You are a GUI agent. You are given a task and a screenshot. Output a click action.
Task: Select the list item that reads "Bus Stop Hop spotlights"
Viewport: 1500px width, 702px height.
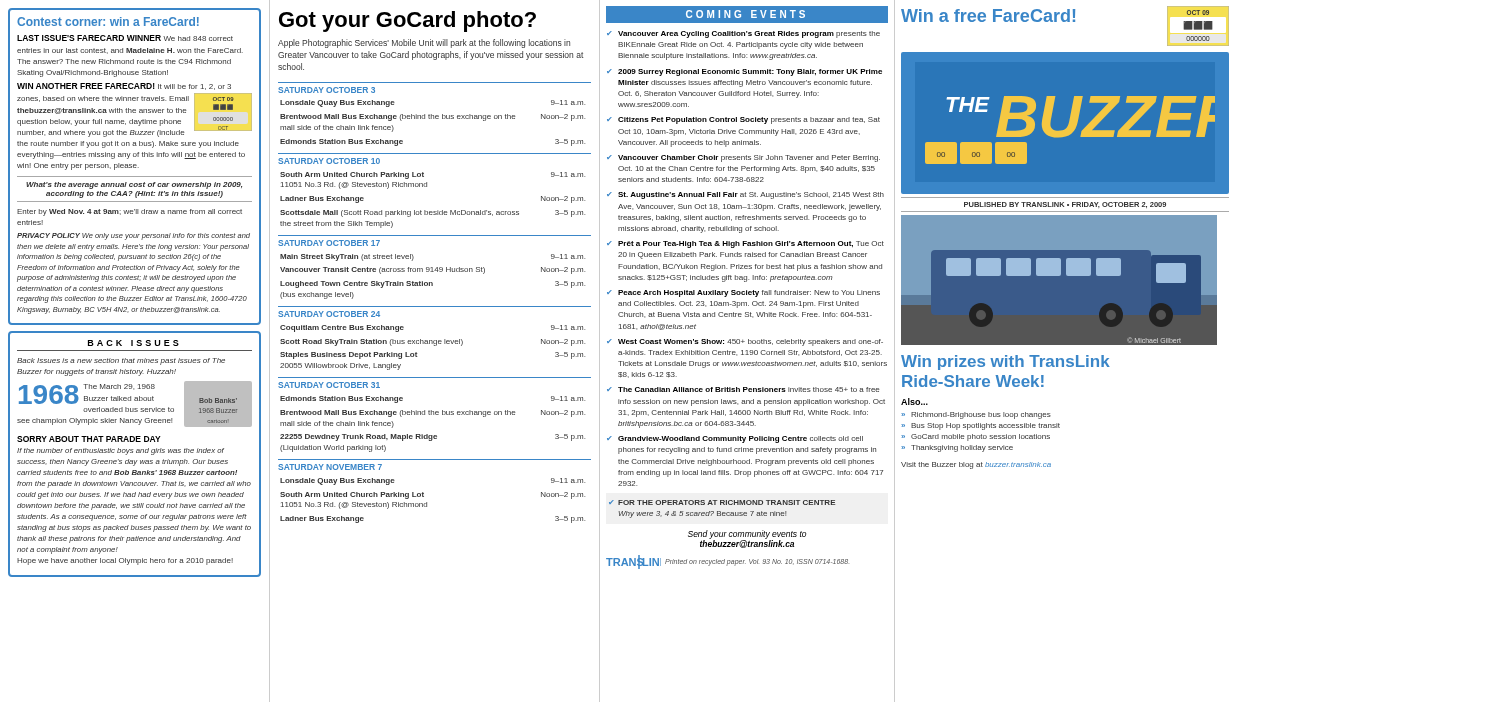tap(985, 425)
